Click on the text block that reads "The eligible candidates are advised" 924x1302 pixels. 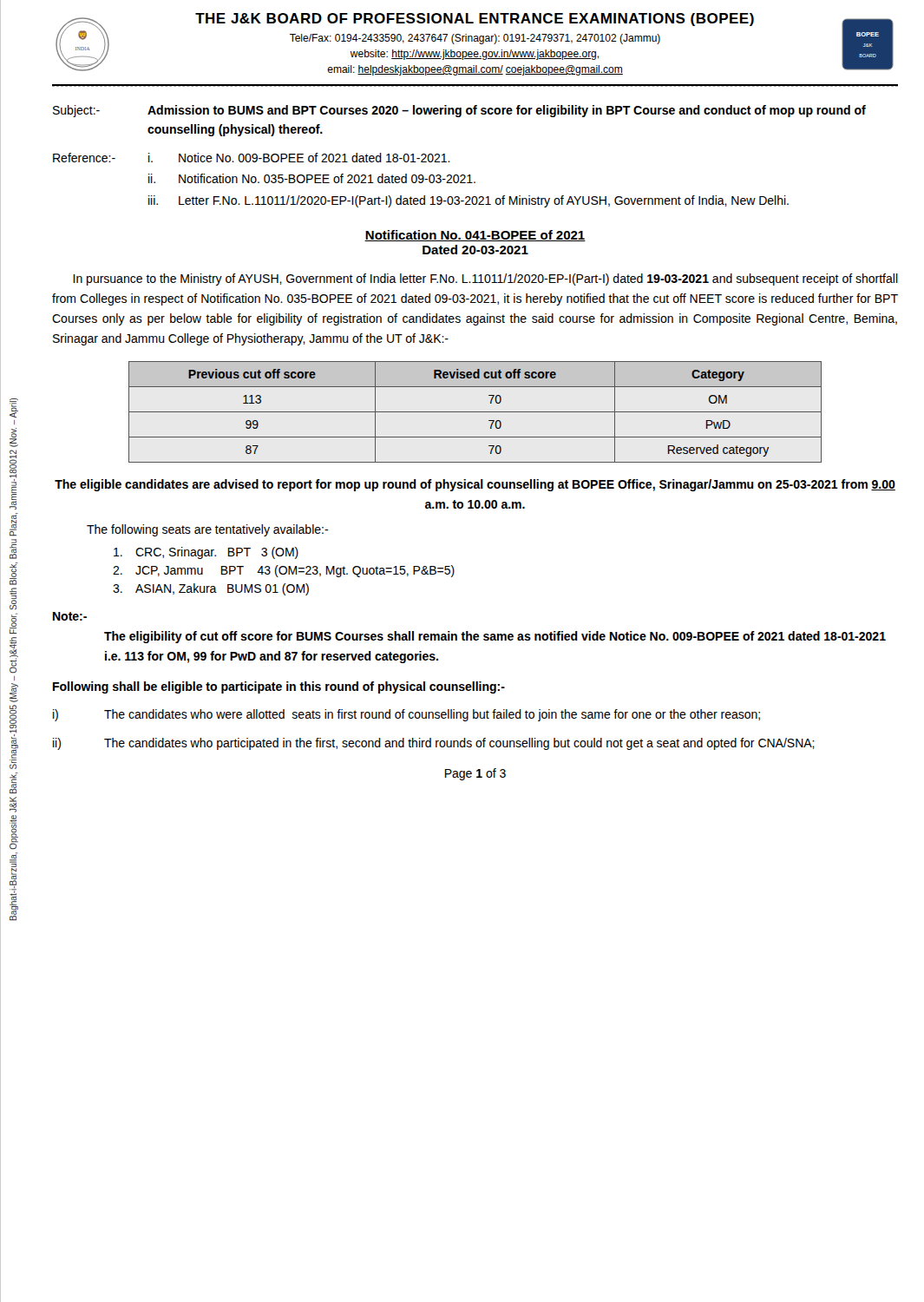[475, 494]
